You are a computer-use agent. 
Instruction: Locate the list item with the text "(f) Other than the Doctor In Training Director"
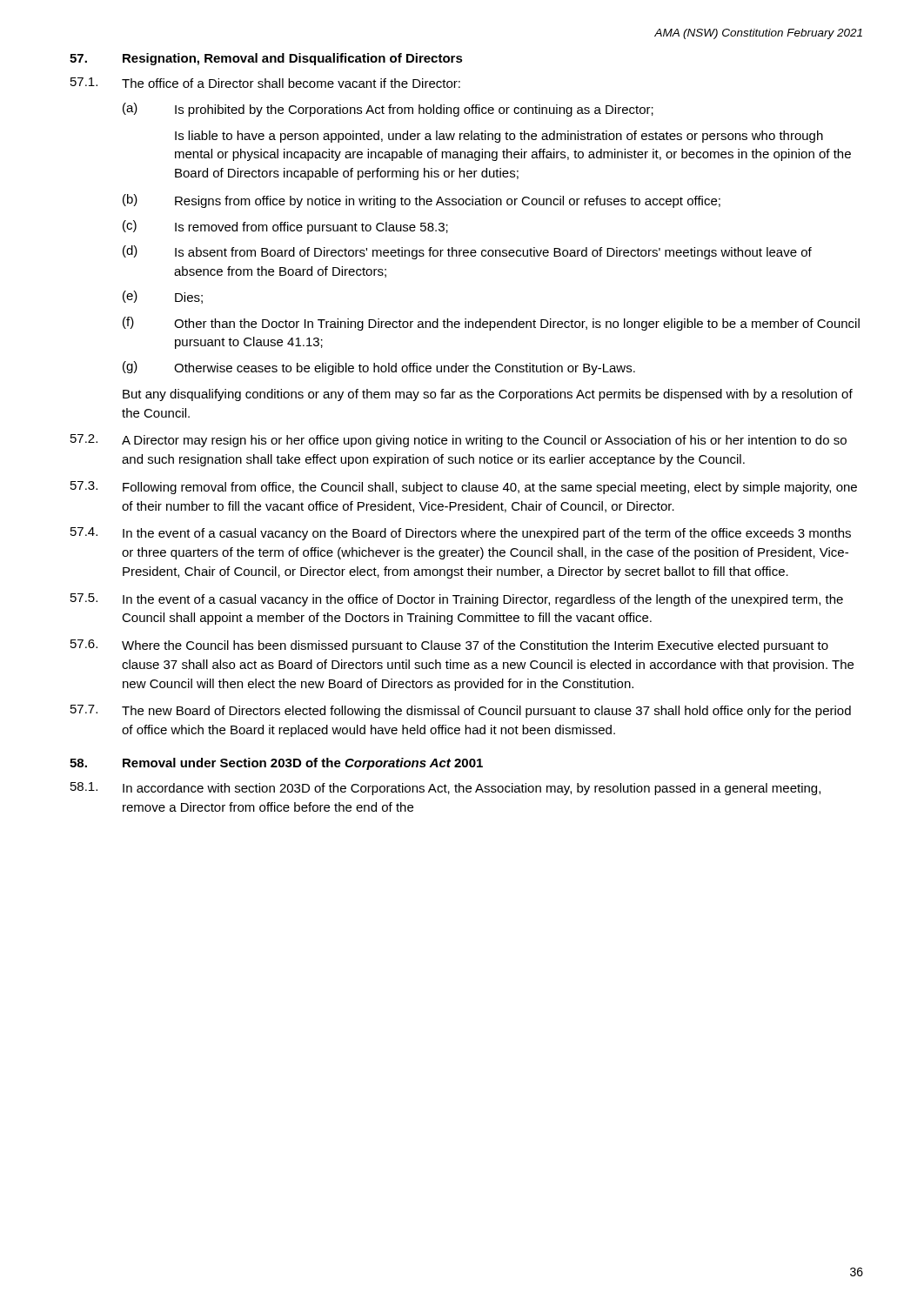(x=492, y=333)
